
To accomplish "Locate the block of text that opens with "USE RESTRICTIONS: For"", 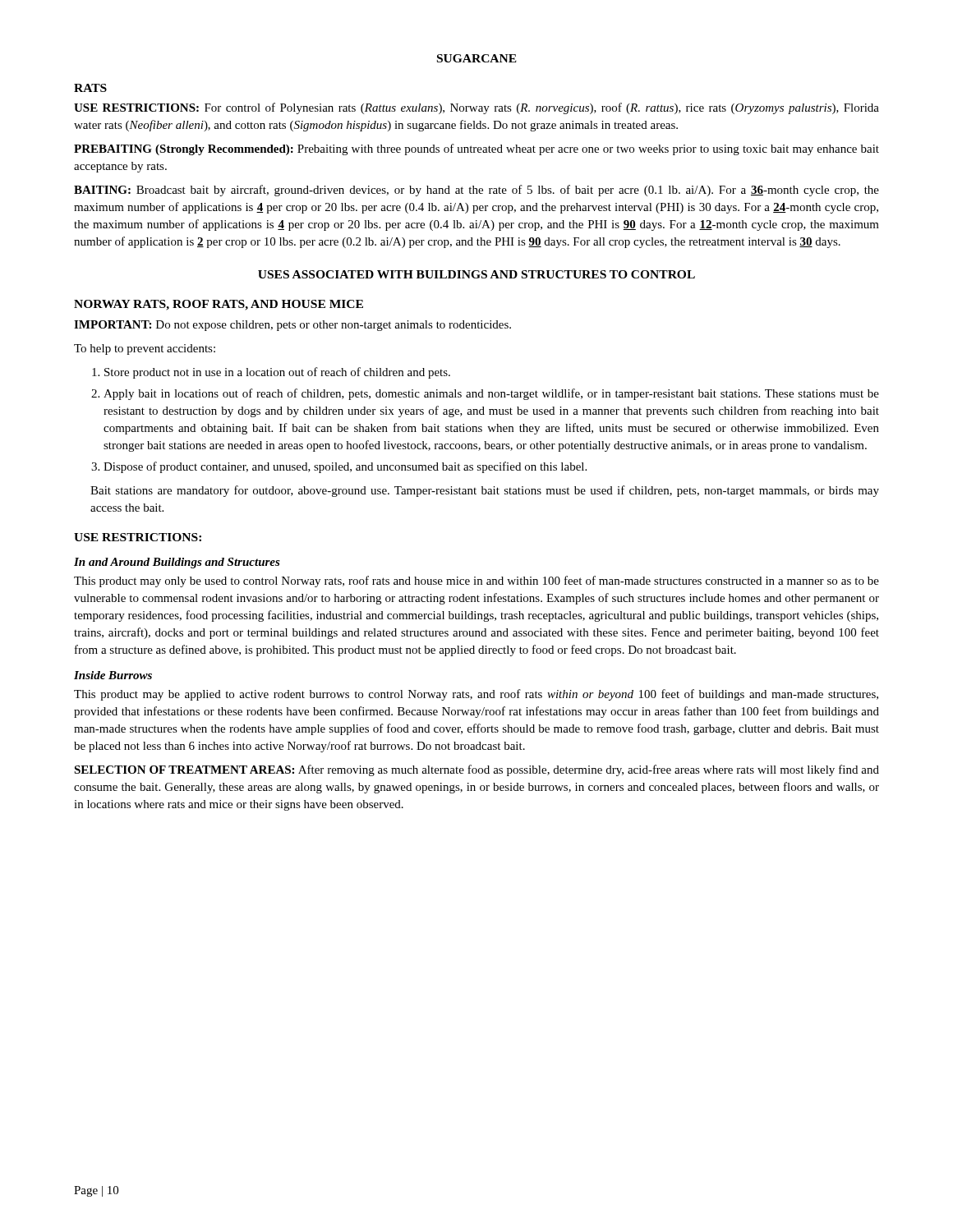I will pos(476,117).
